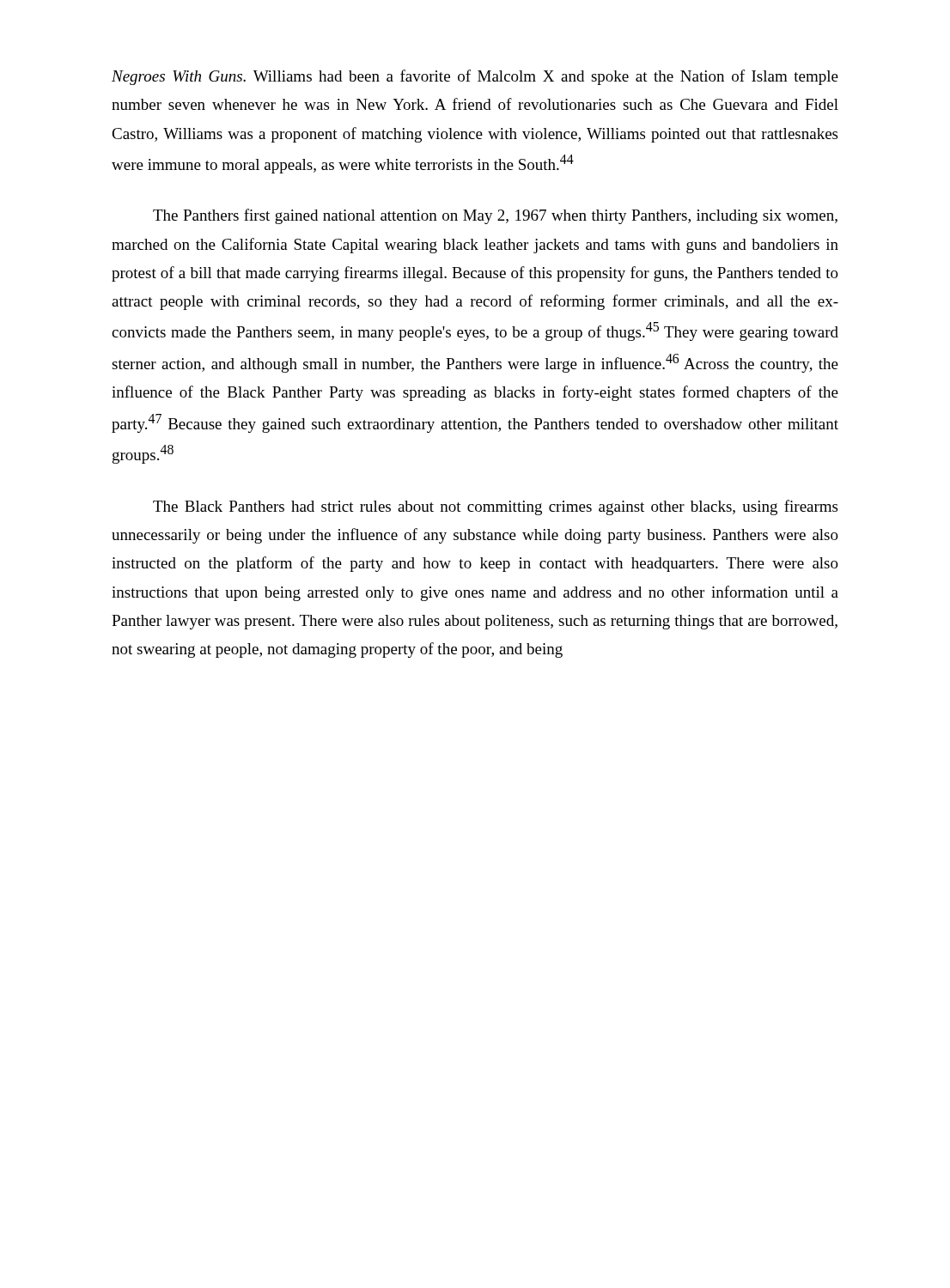950x1288 pixels.
Task: Point to the text starting "Negroes With Guns. Williams had been a"
Action: [475, 120]
